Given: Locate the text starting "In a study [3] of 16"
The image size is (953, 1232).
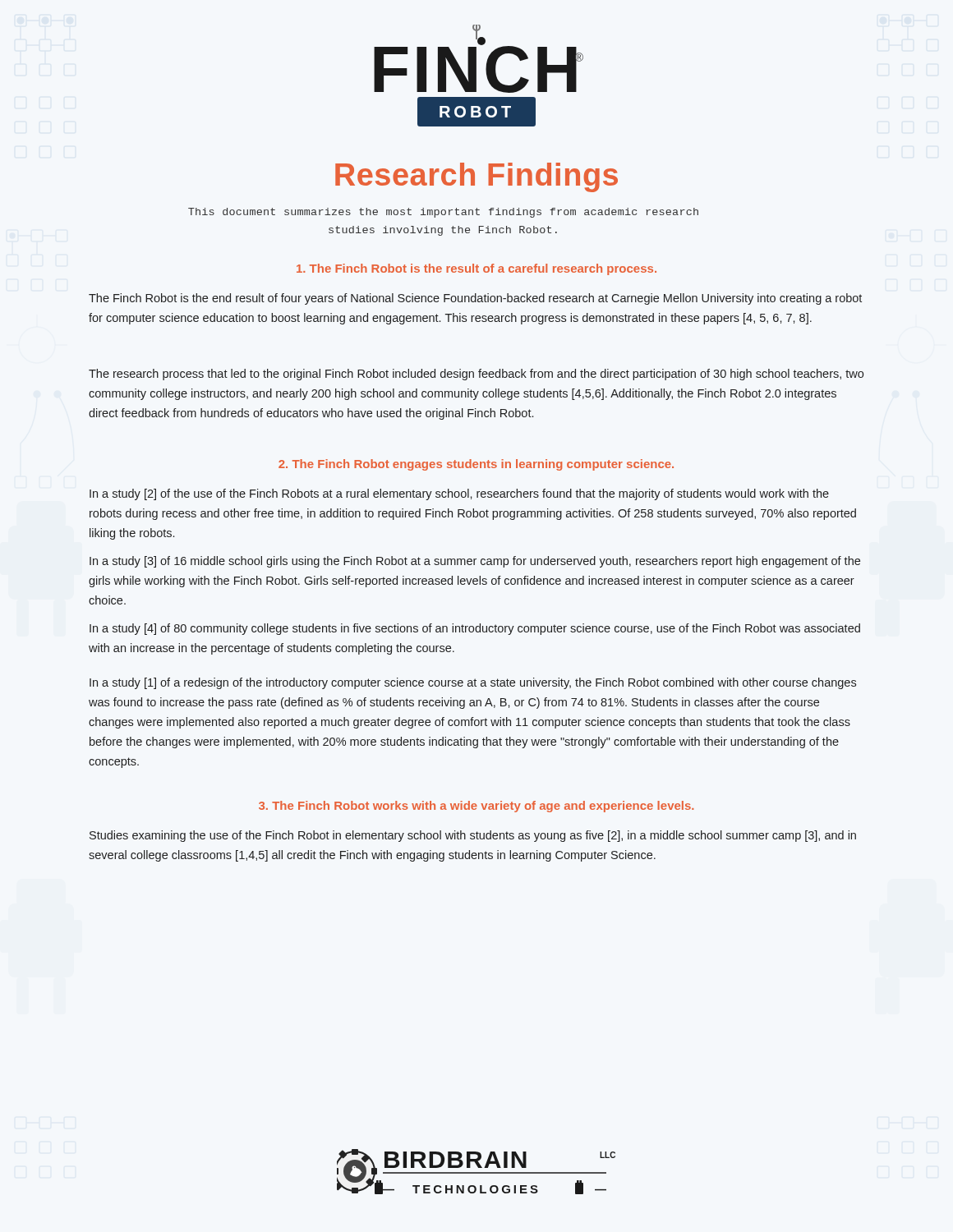Looking at the screenshot, I should [x=476, y=581].
